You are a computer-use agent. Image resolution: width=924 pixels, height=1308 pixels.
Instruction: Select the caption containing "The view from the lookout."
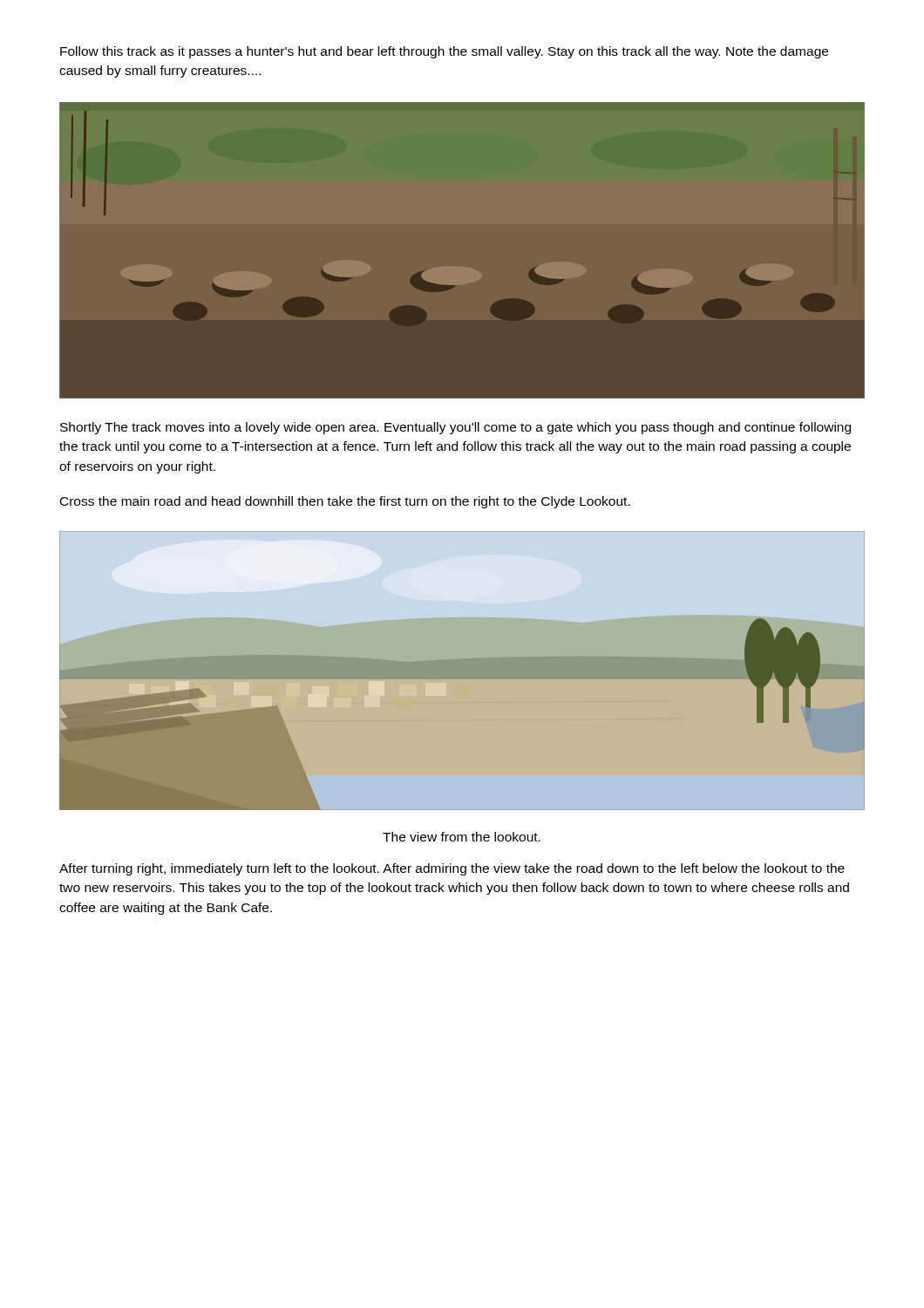pyautogui.click(x=462, y=837)
